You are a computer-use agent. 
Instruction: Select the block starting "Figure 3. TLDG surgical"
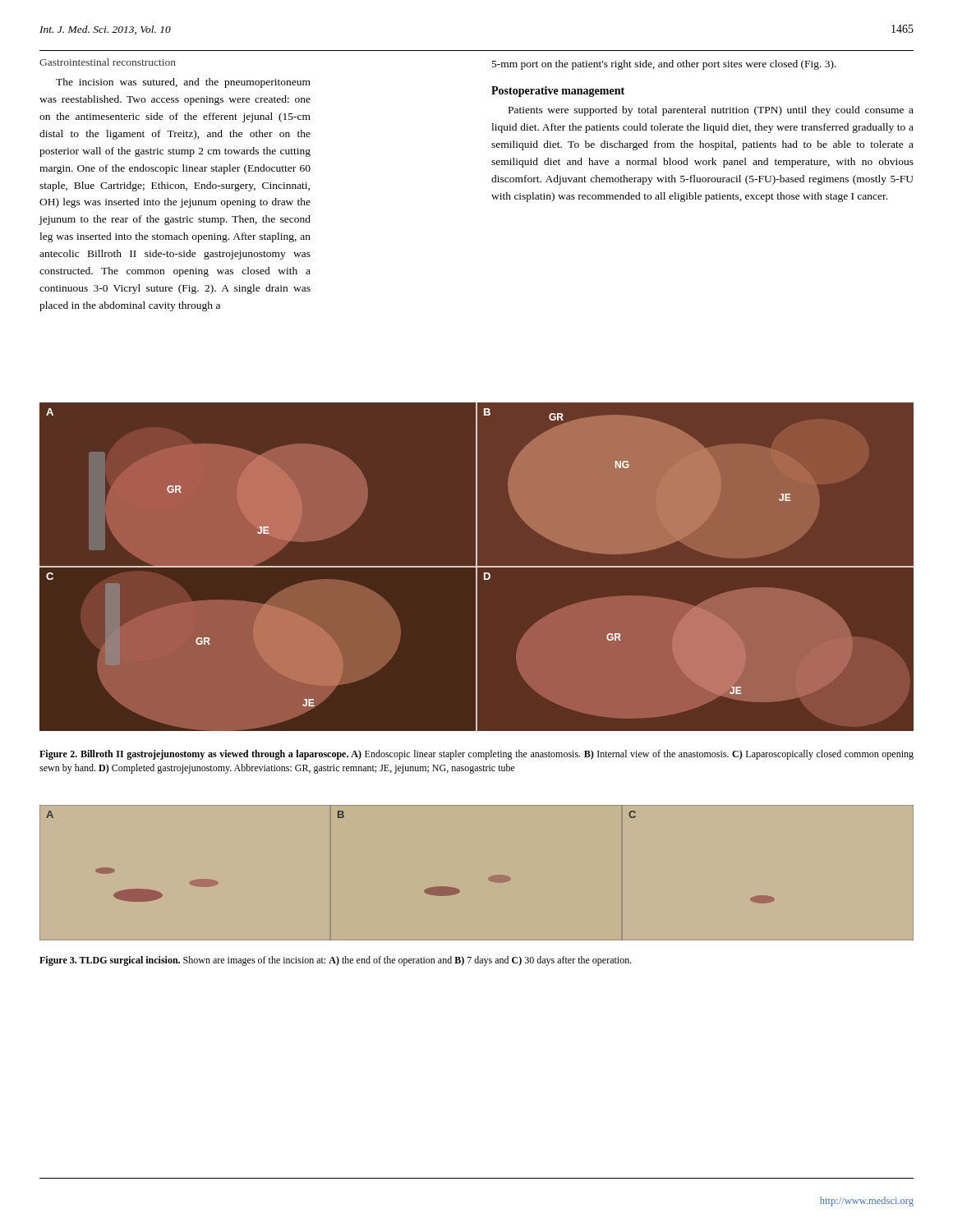(336, 960)
